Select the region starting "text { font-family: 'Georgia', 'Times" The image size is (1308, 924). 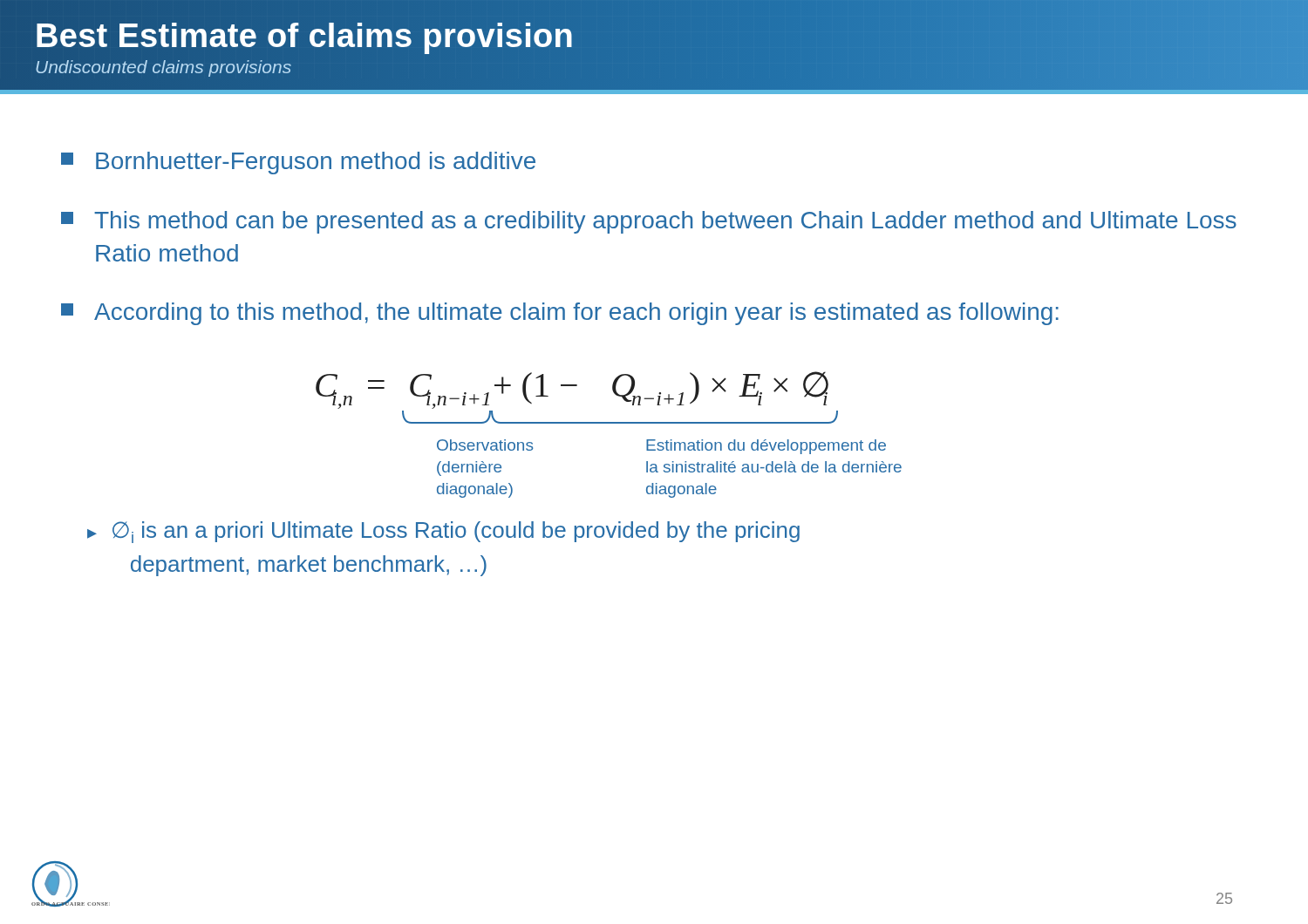tap(689, 423)
